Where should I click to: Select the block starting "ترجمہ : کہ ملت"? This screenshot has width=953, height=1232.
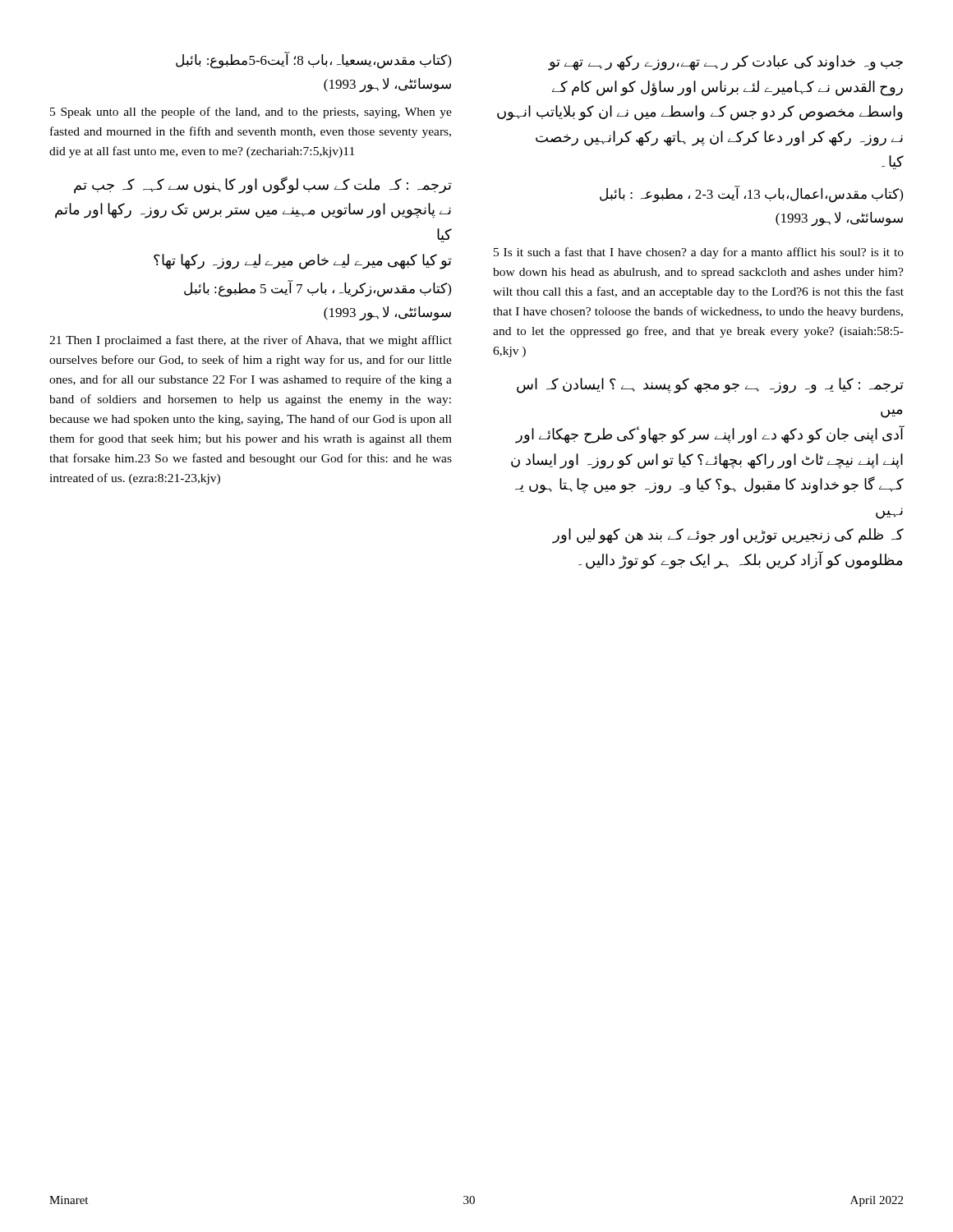tap(253, 222)
